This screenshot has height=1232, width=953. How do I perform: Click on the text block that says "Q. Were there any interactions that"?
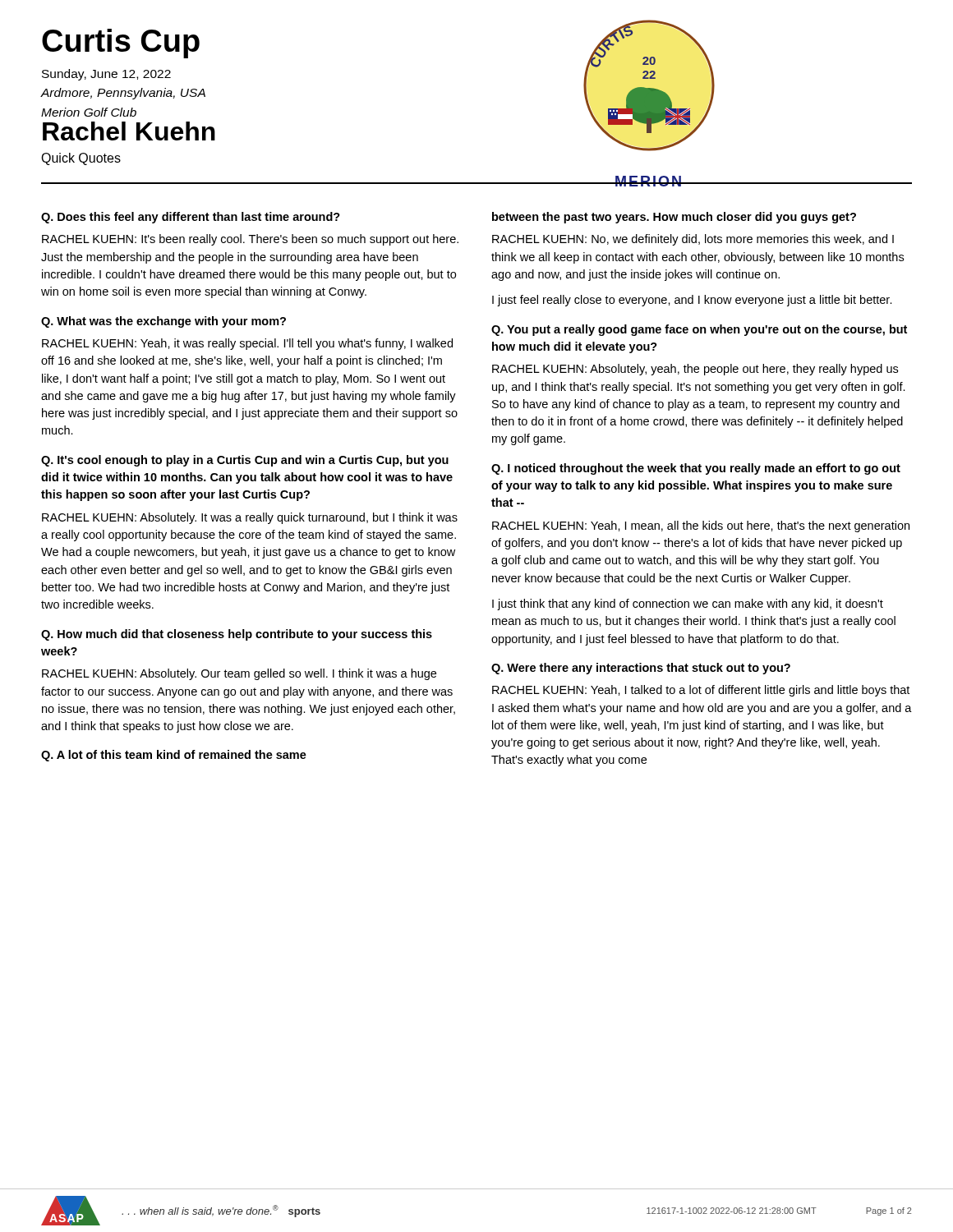702,714
